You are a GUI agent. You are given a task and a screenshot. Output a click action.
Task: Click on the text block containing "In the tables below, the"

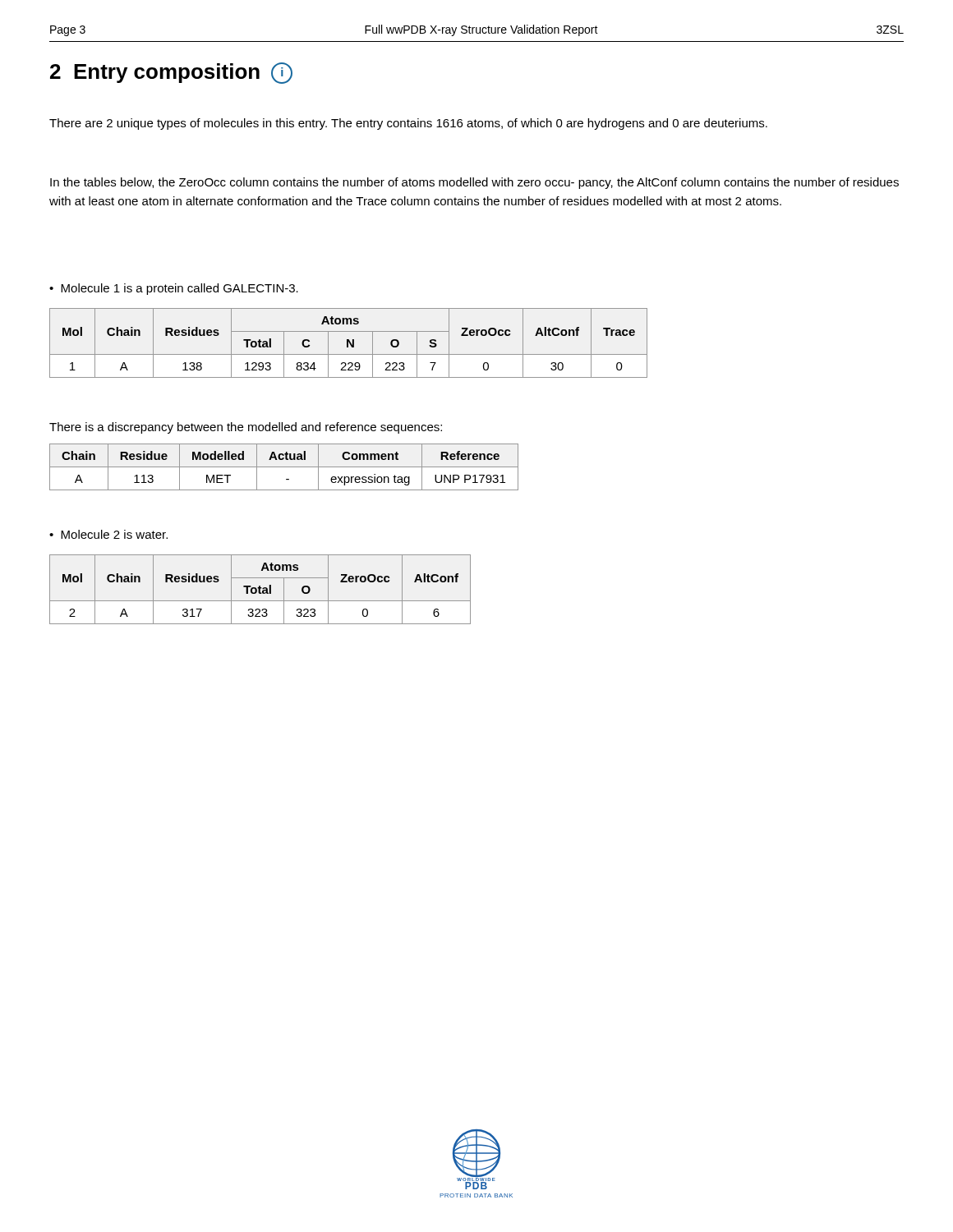click(474, 191)
